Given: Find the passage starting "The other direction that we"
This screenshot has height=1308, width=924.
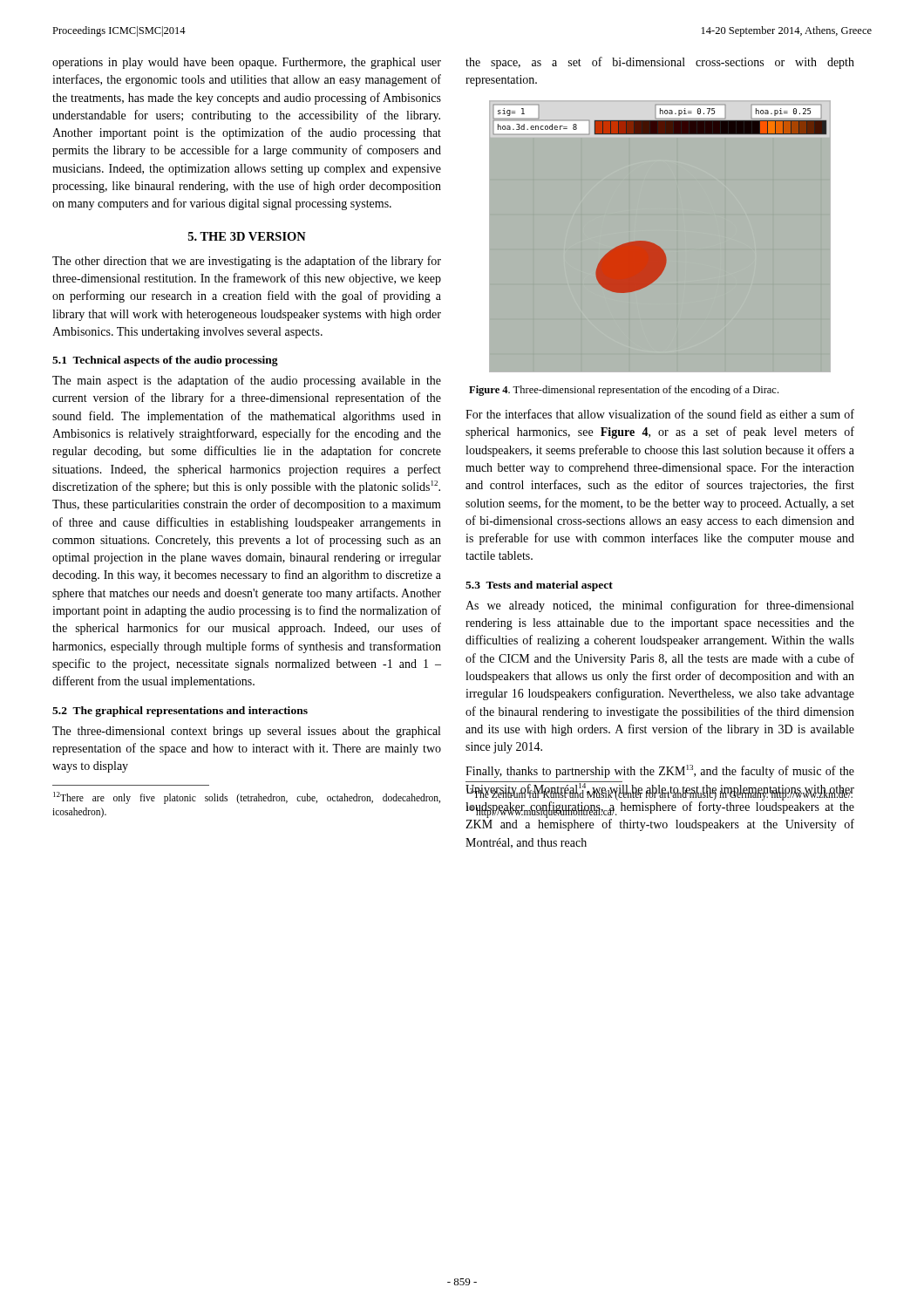Looking at the screenshot, I should point(247,297).
